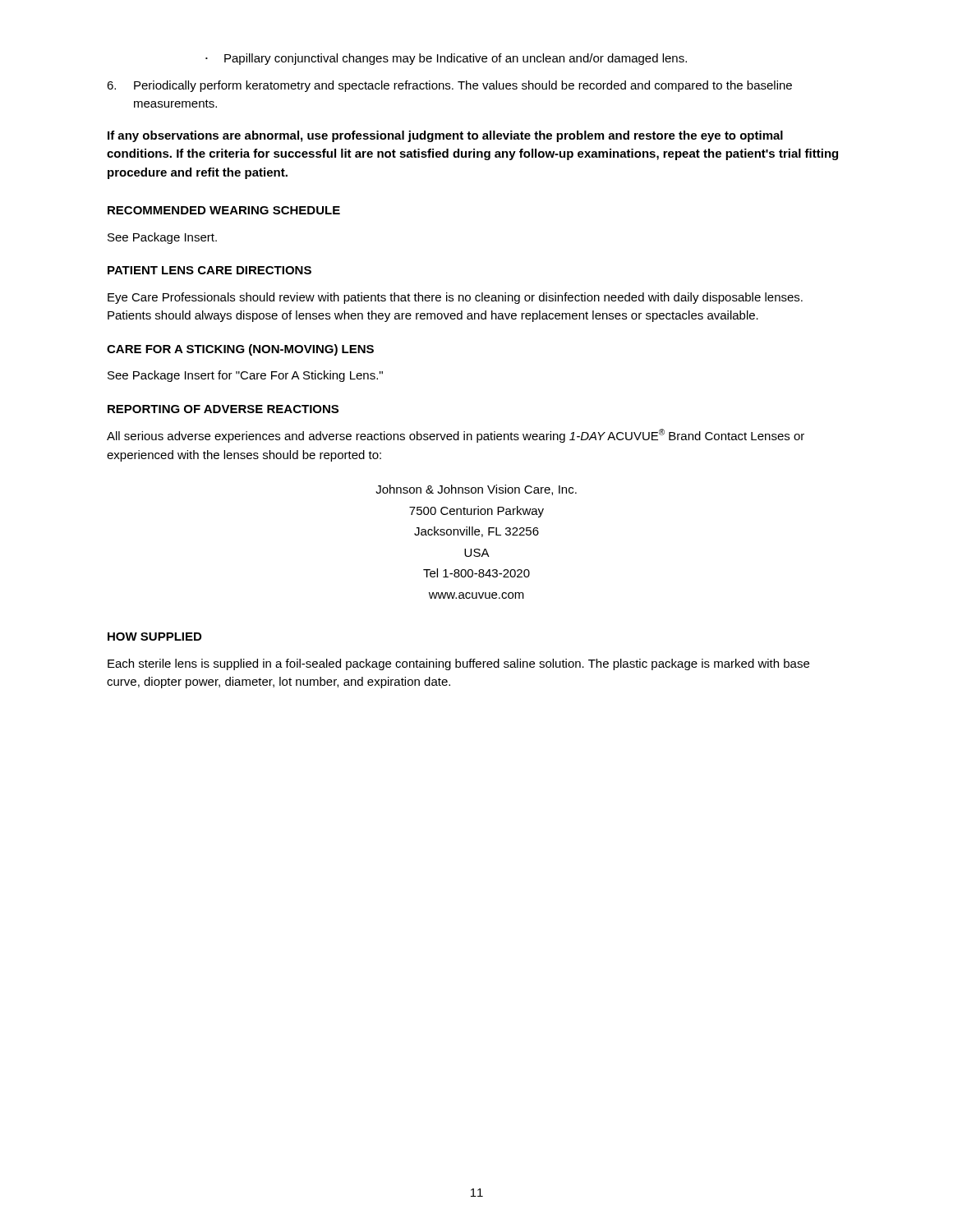The height and width of the screenshot is (1232, 953).
Task: Find the text block containing "Eye Care Professionals"
Action: (x=455, y=306)
